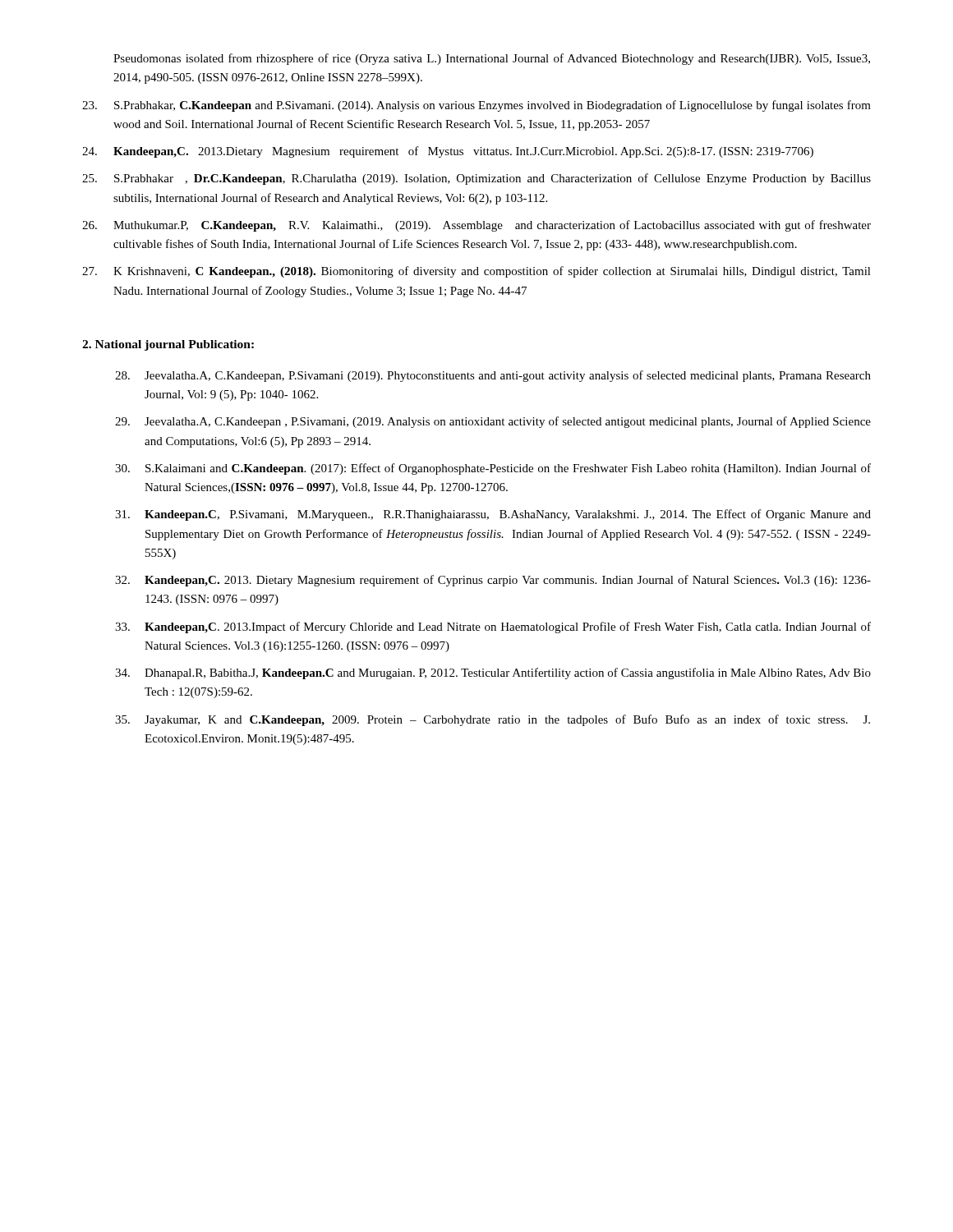Find the list item containing "25. S.Prabhakar , Dr.C.Kandeepan, R.Charulatha"
Viewport: 953px width, 1232px height.
click(x=476, y=188)
